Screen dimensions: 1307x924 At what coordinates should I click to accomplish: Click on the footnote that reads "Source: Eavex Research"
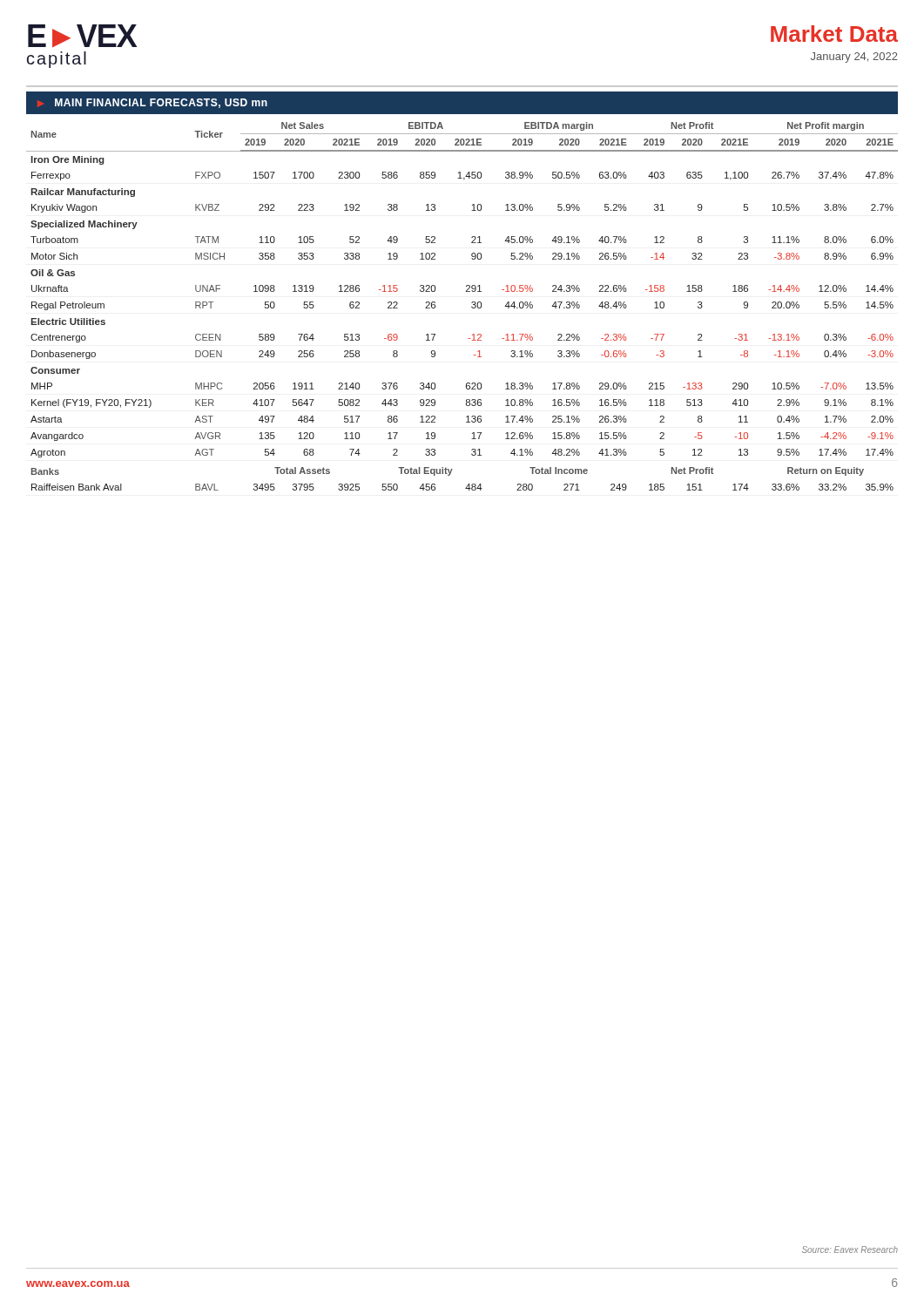(850, 1250)
